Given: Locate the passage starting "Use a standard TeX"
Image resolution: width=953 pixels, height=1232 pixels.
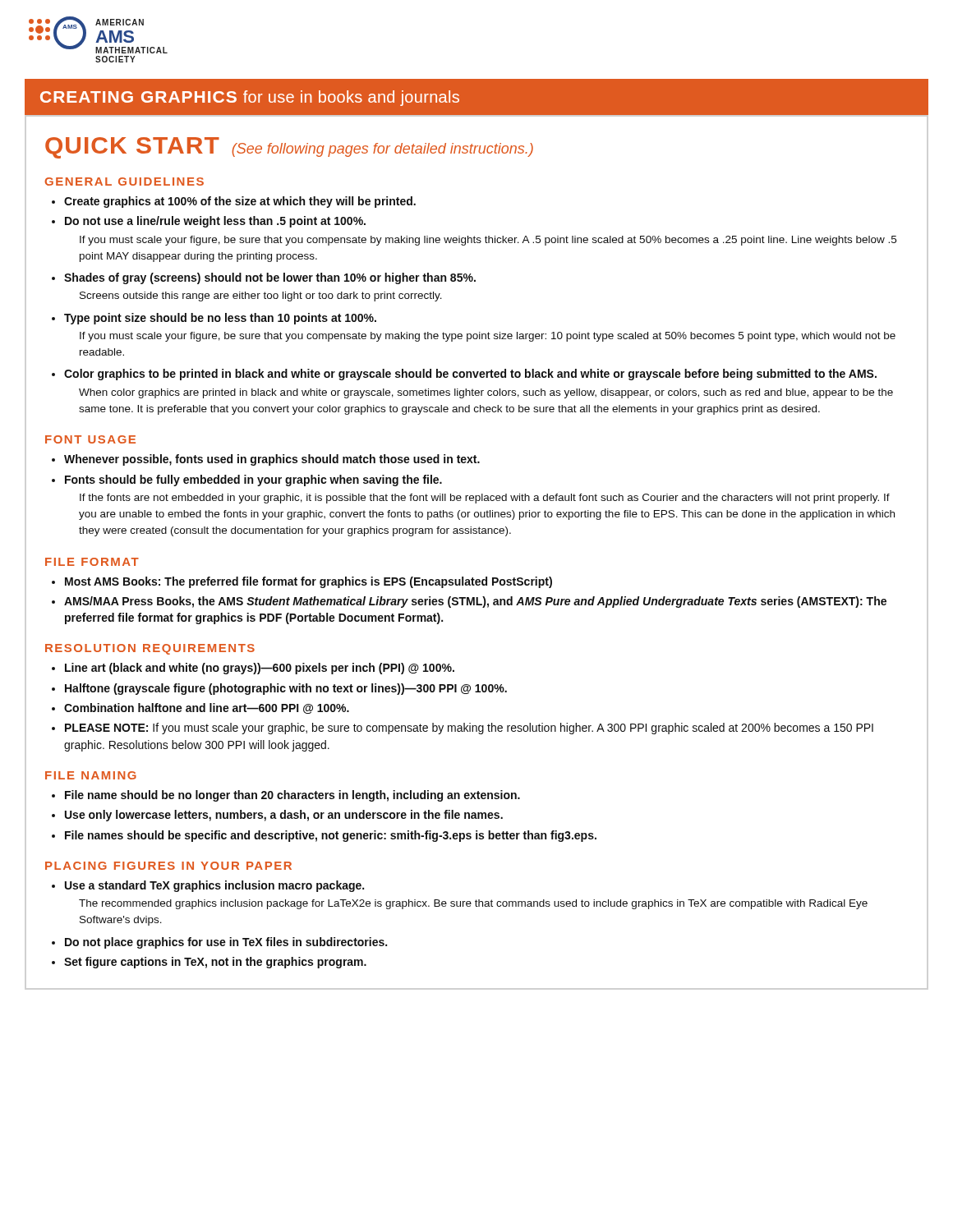Looking at the screenshot, I should coord(486,904).
